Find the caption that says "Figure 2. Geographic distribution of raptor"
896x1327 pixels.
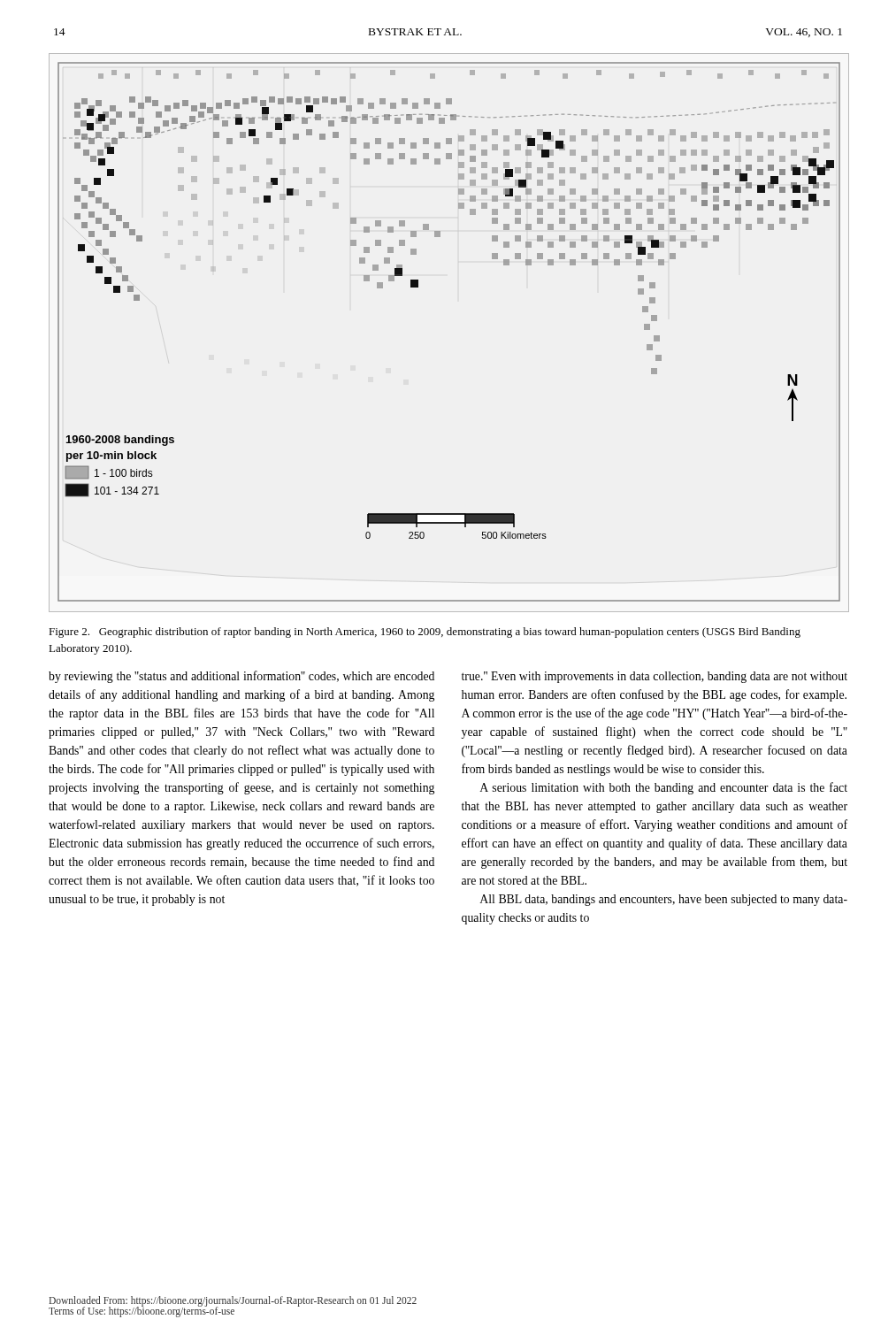425,640
